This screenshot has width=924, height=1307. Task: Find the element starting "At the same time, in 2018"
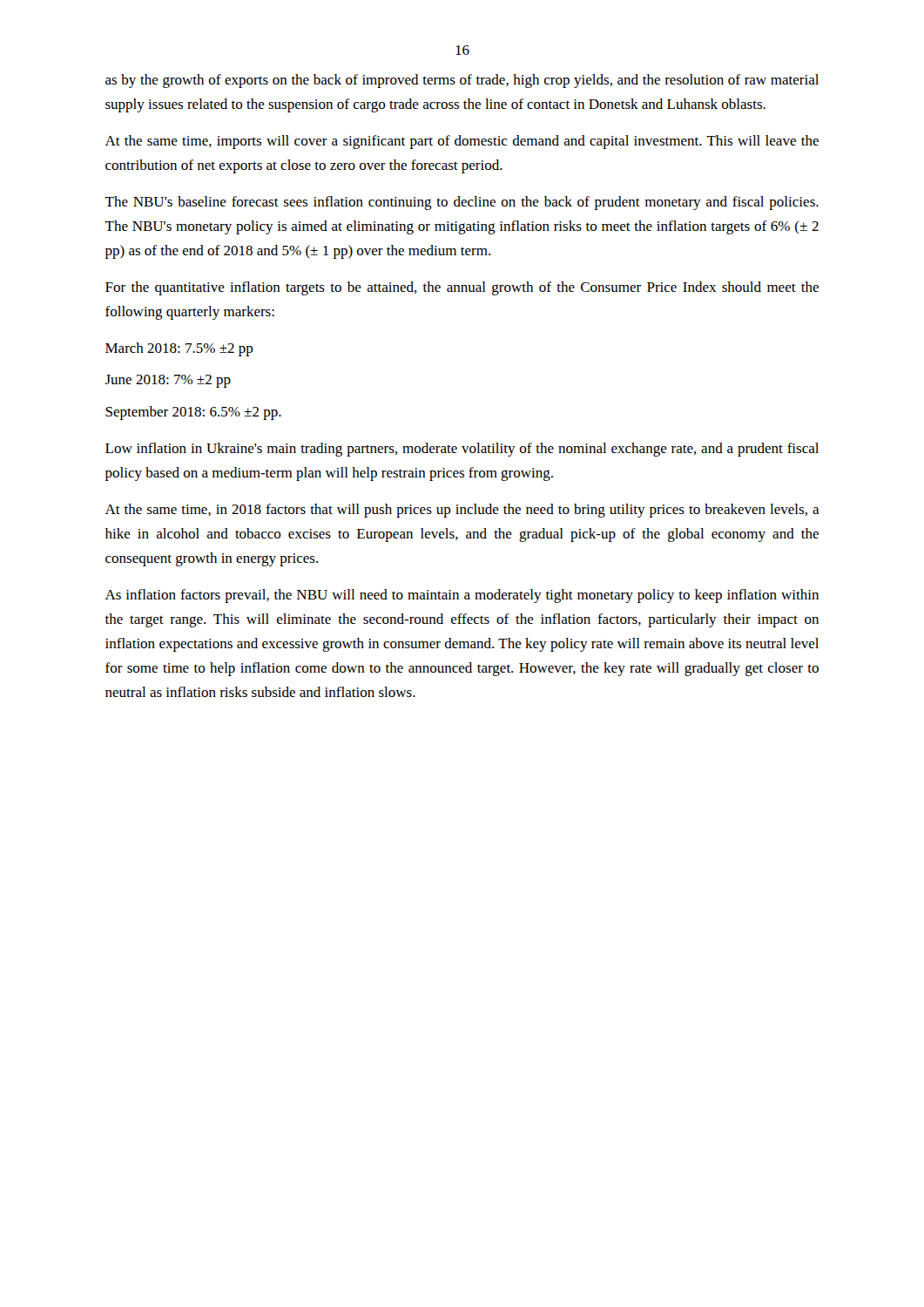(x=462, y=533)
